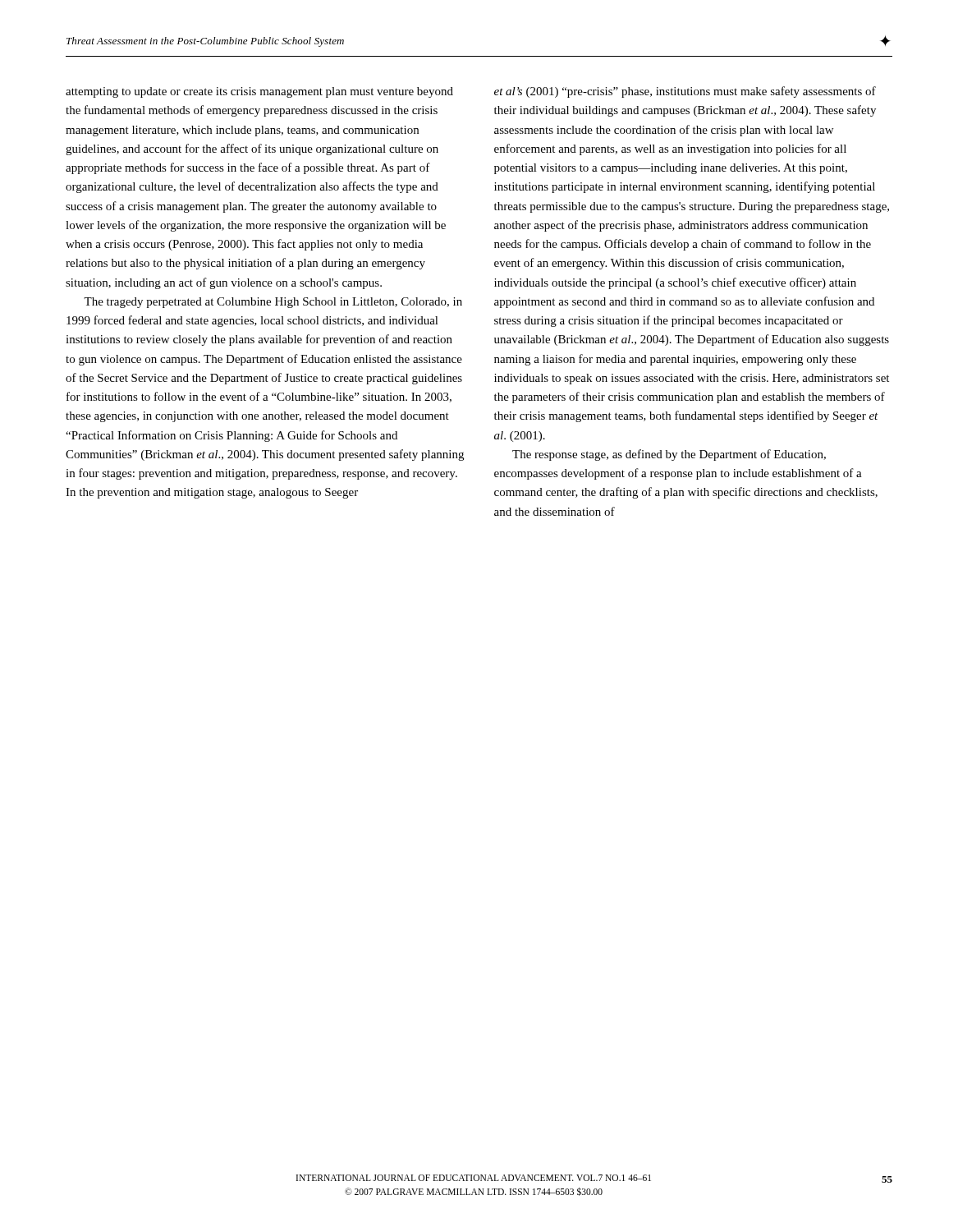This screenshot has width=958, height=1232.
Task: Locate the block of text that opens with "attempting to update or create its crisis management"
Action: (x=265, y=292)
